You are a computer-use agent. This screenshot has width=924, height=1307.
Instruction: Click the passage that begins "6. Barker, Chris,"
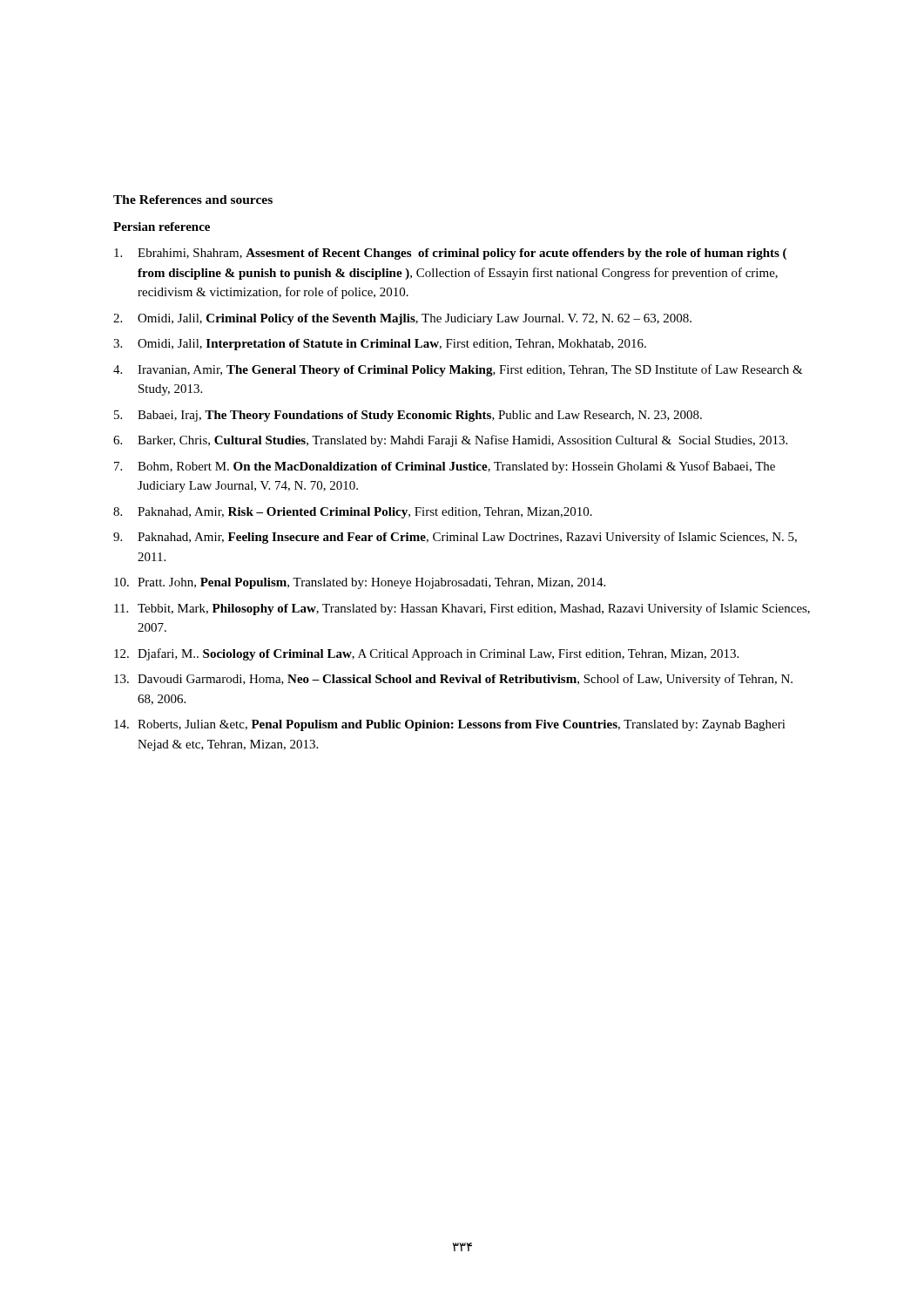[462, 440]
